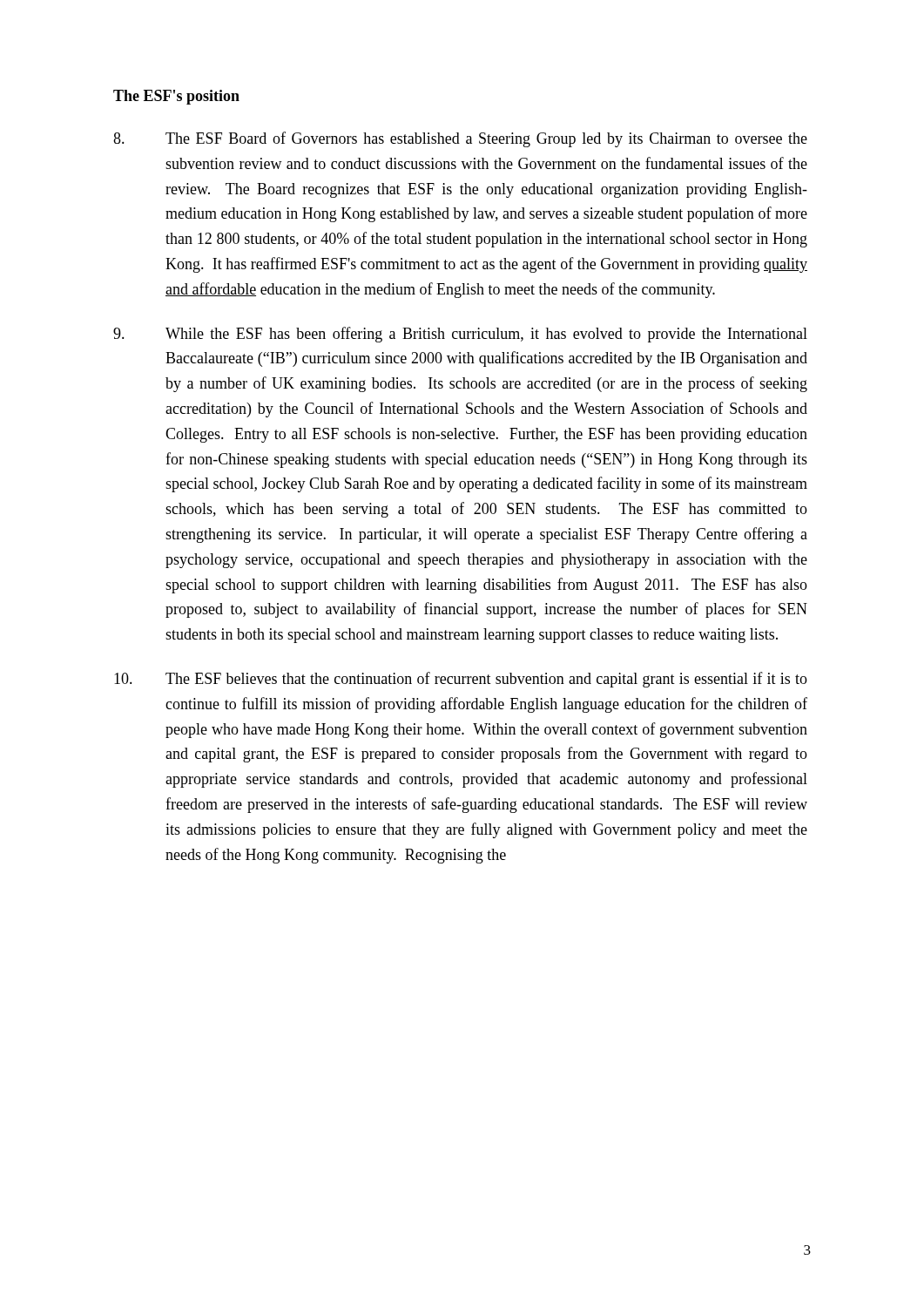
Task: Find the block starting "The ESF believes that the continuation of"
Action: (460, 767)
